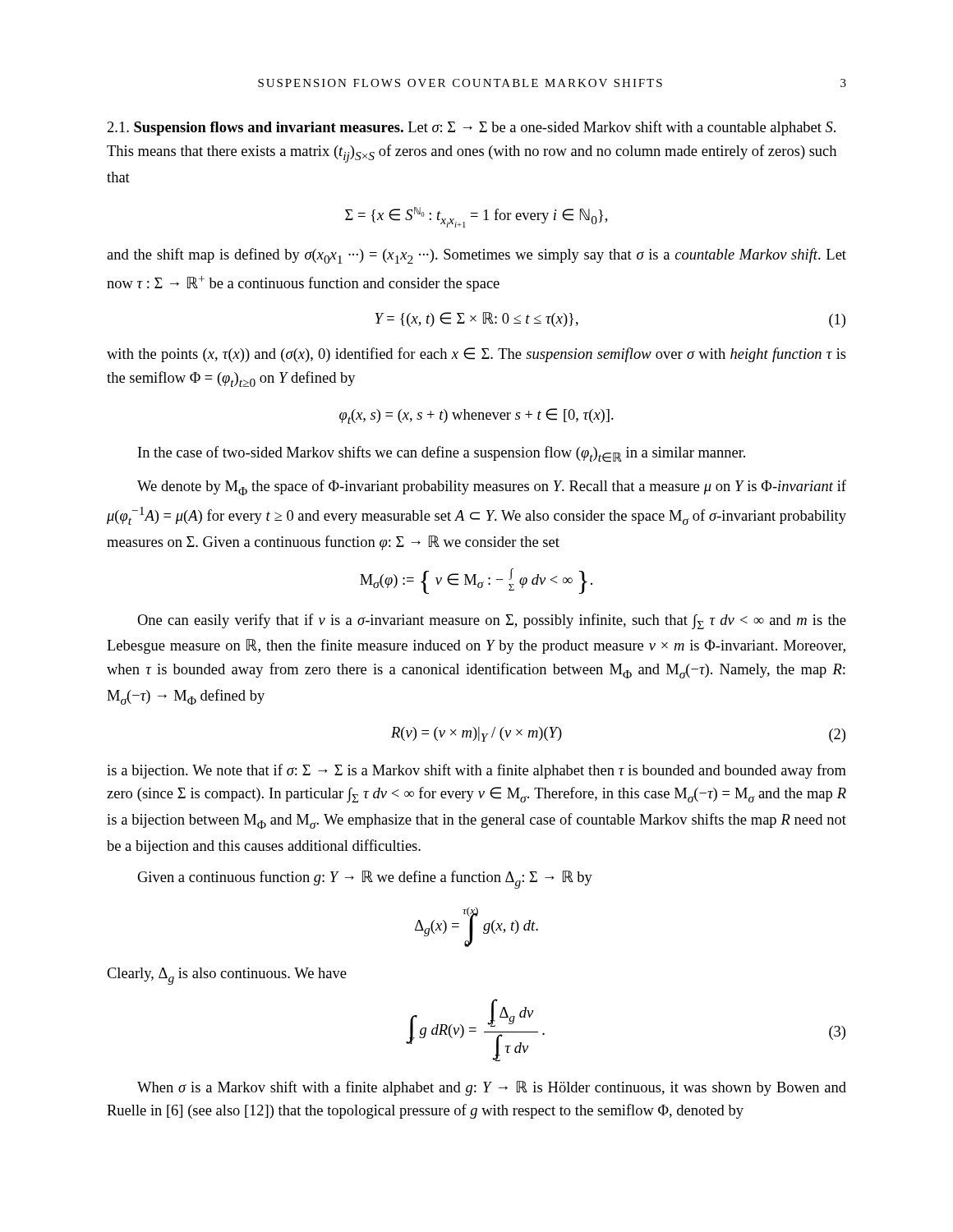The image size is (953, 1232).
Task: Where is the formula that starts "∫ Y g dR(ν) = ∫ Σ Δg"?
Action: (511, 1032)
